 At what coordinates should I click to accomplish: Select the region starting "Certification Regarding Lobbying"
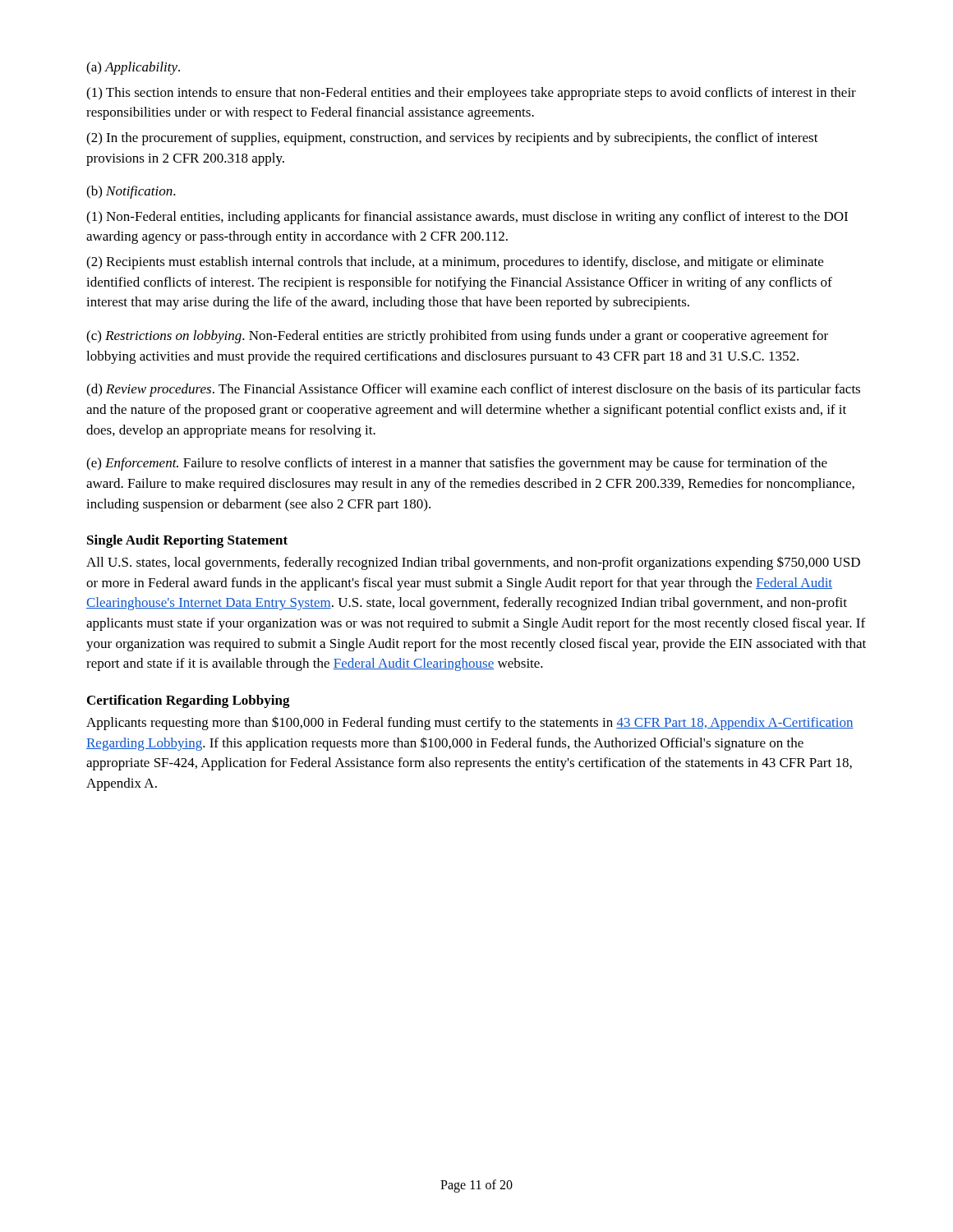point(188,700)
